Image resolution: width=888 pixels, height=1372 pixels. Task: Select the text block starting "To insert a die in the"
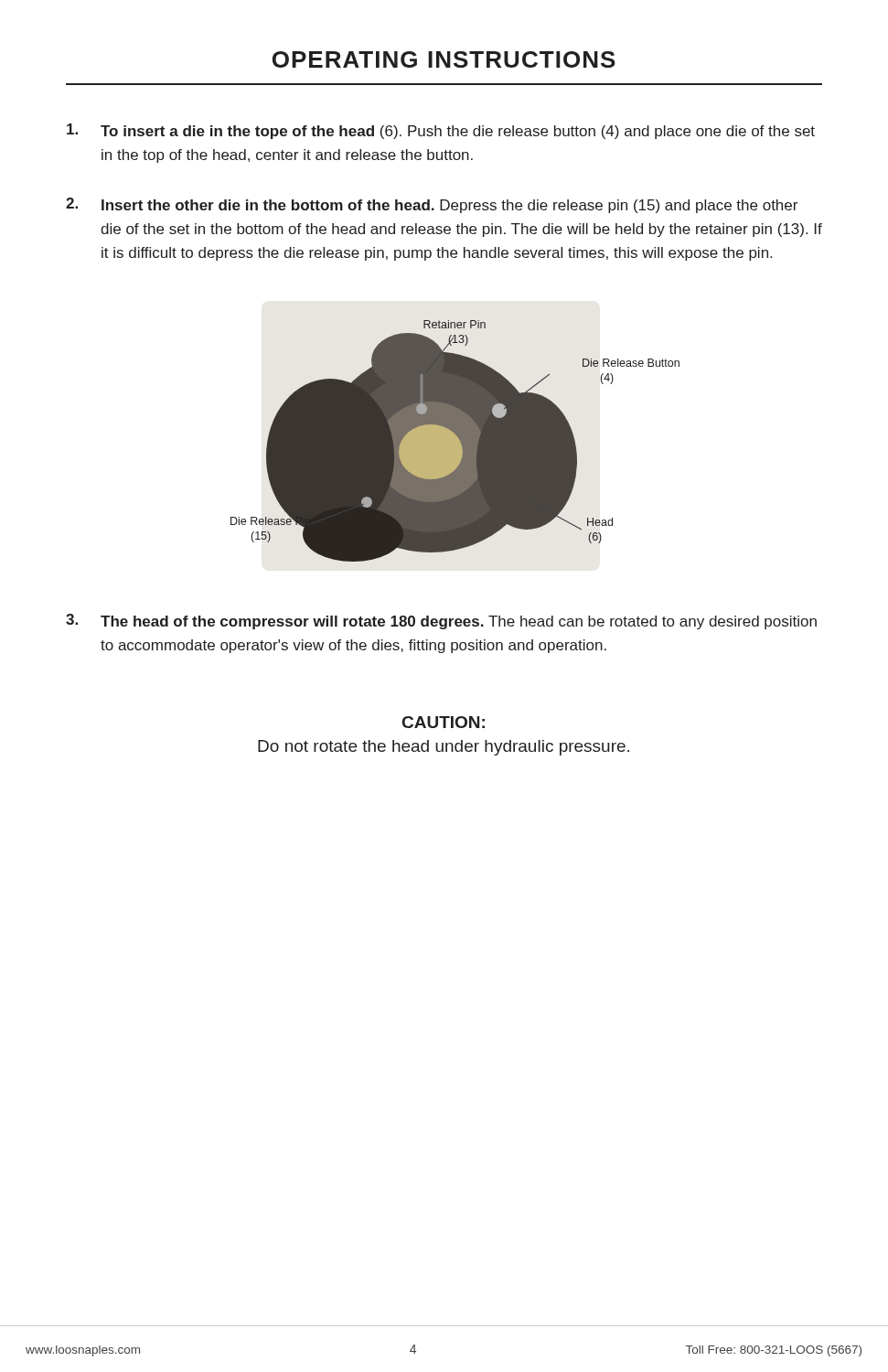444,144
